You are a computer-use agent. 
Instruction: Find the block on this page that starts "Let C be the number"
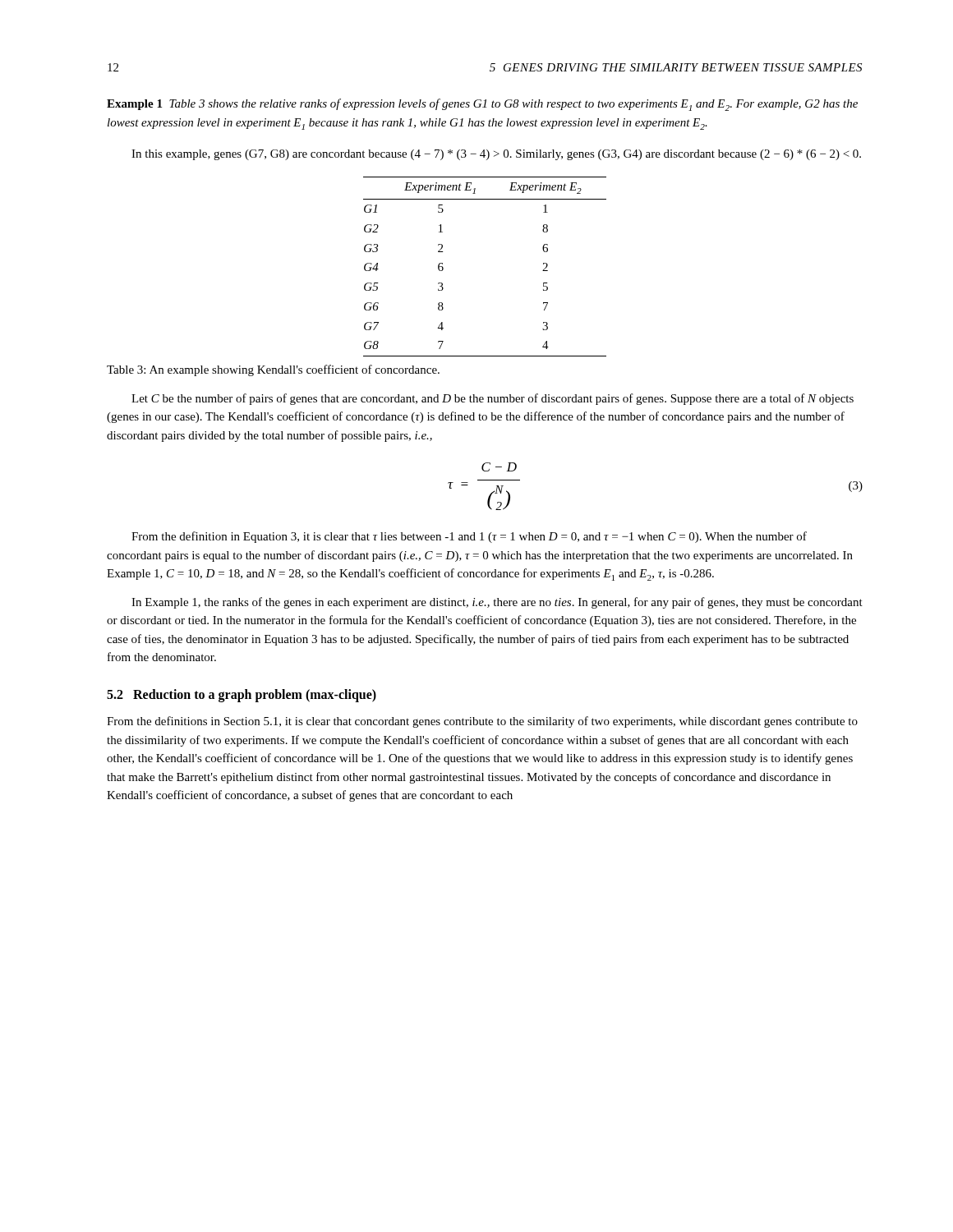point(480,417)
